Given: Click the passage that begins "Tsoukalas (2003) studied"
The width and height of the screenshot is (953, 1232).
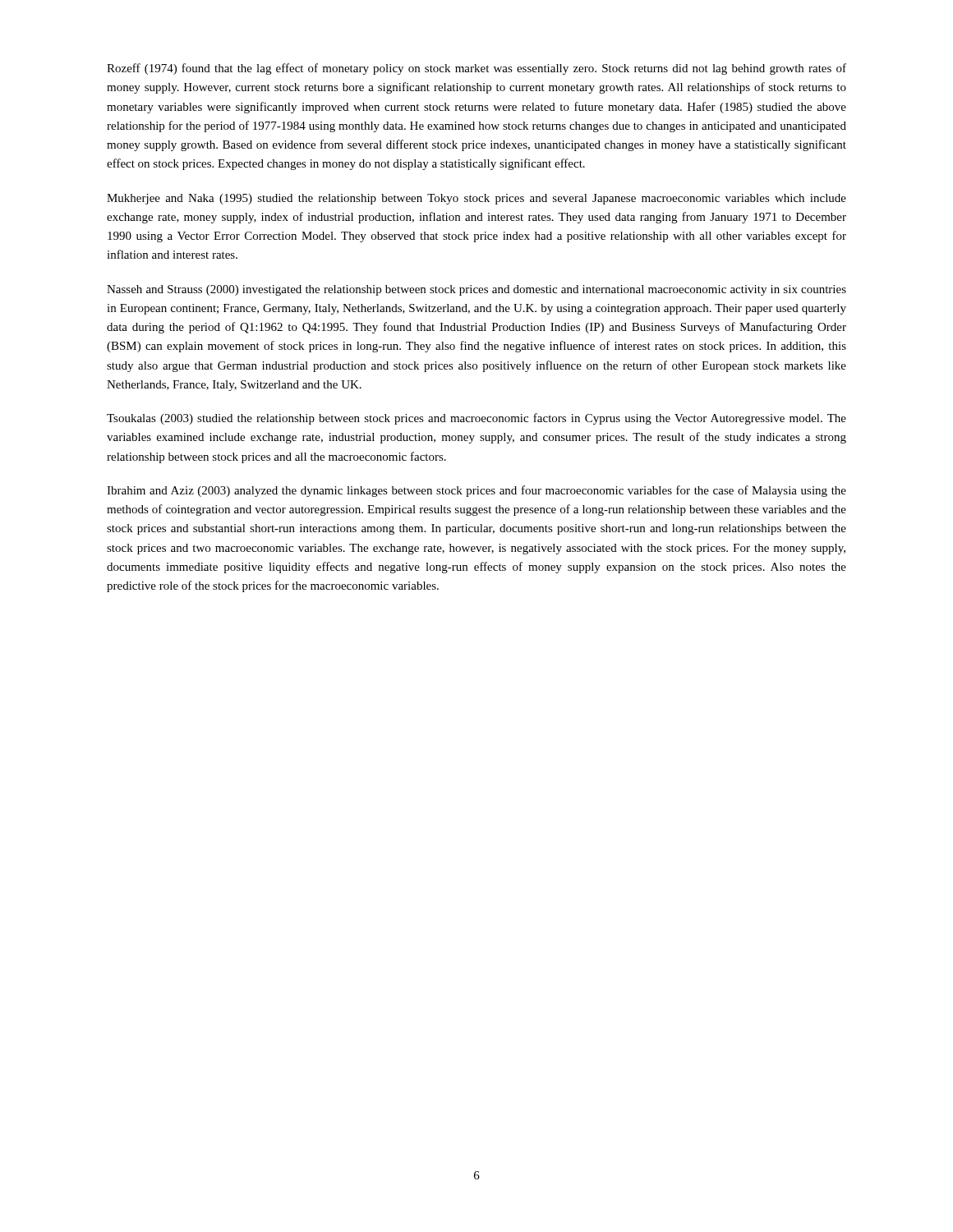Looking at the screenshot, I should pos(476,438).
